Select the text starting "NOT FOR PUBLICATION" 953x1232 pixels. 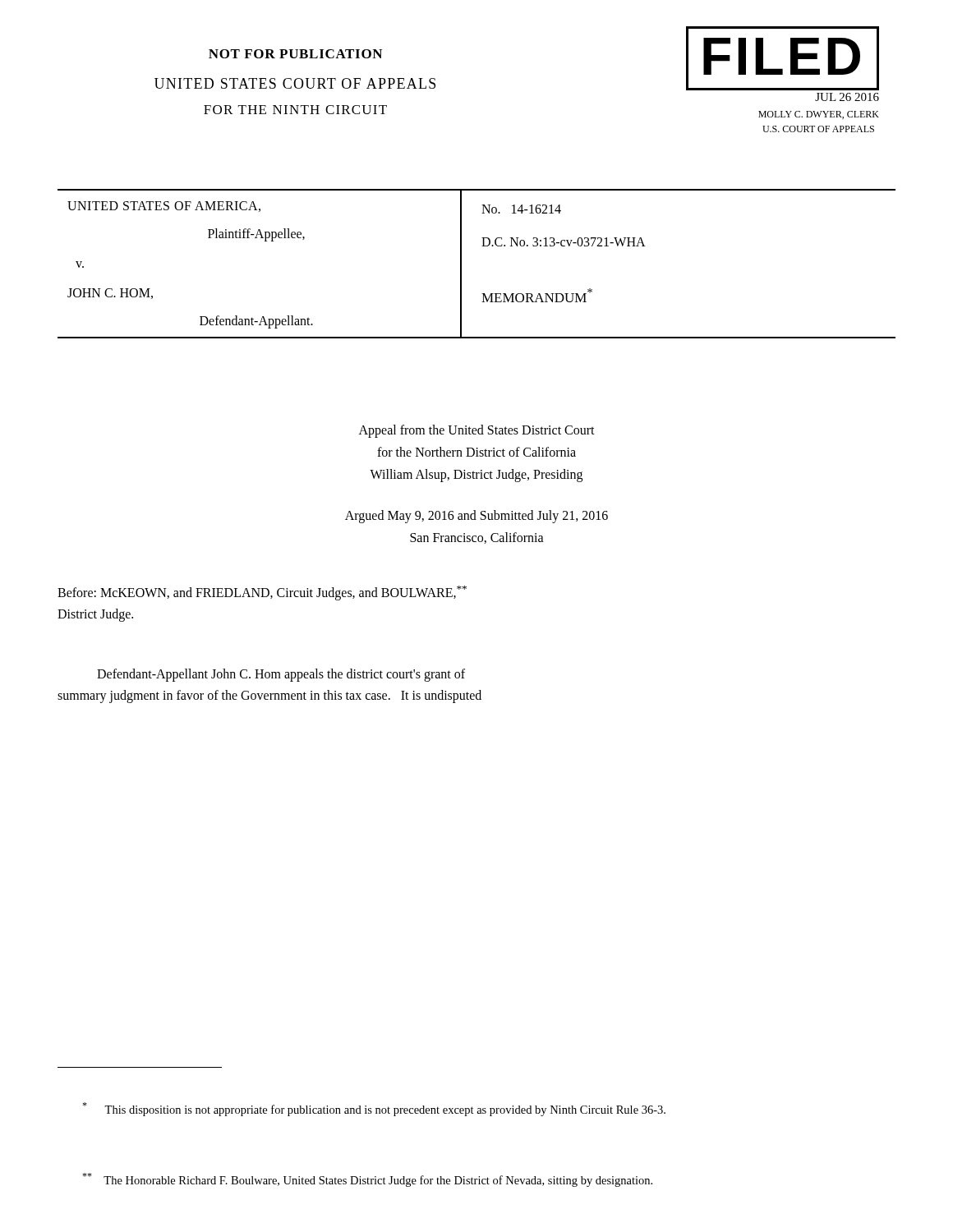pos(296,54)
